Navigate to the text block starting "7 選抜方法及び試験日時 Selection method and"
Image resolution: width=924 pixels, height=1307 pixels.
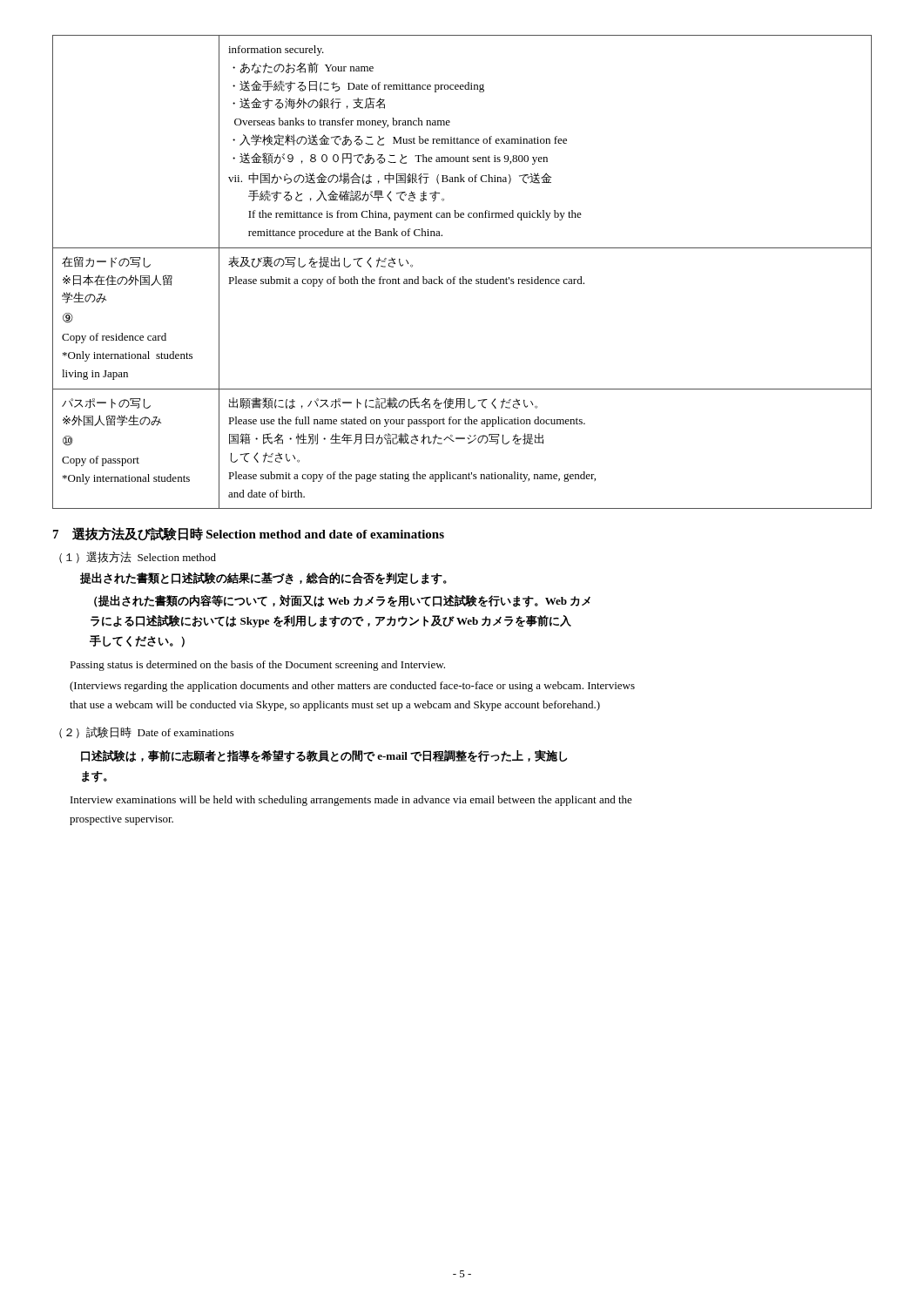(x=248, y=534)
